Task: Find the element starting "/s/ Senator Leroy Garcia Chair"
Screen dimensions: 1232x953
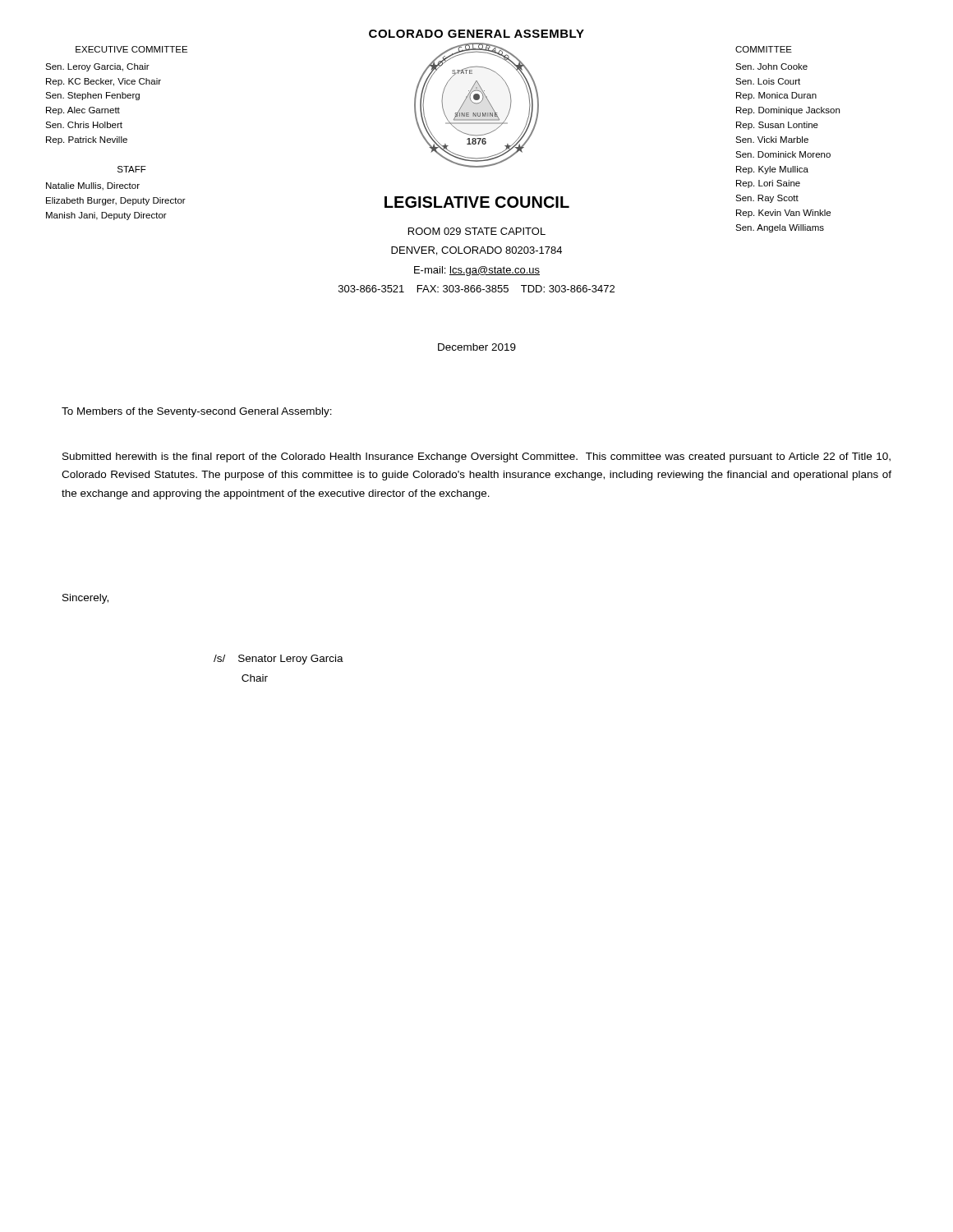Action: coord(278,668)
